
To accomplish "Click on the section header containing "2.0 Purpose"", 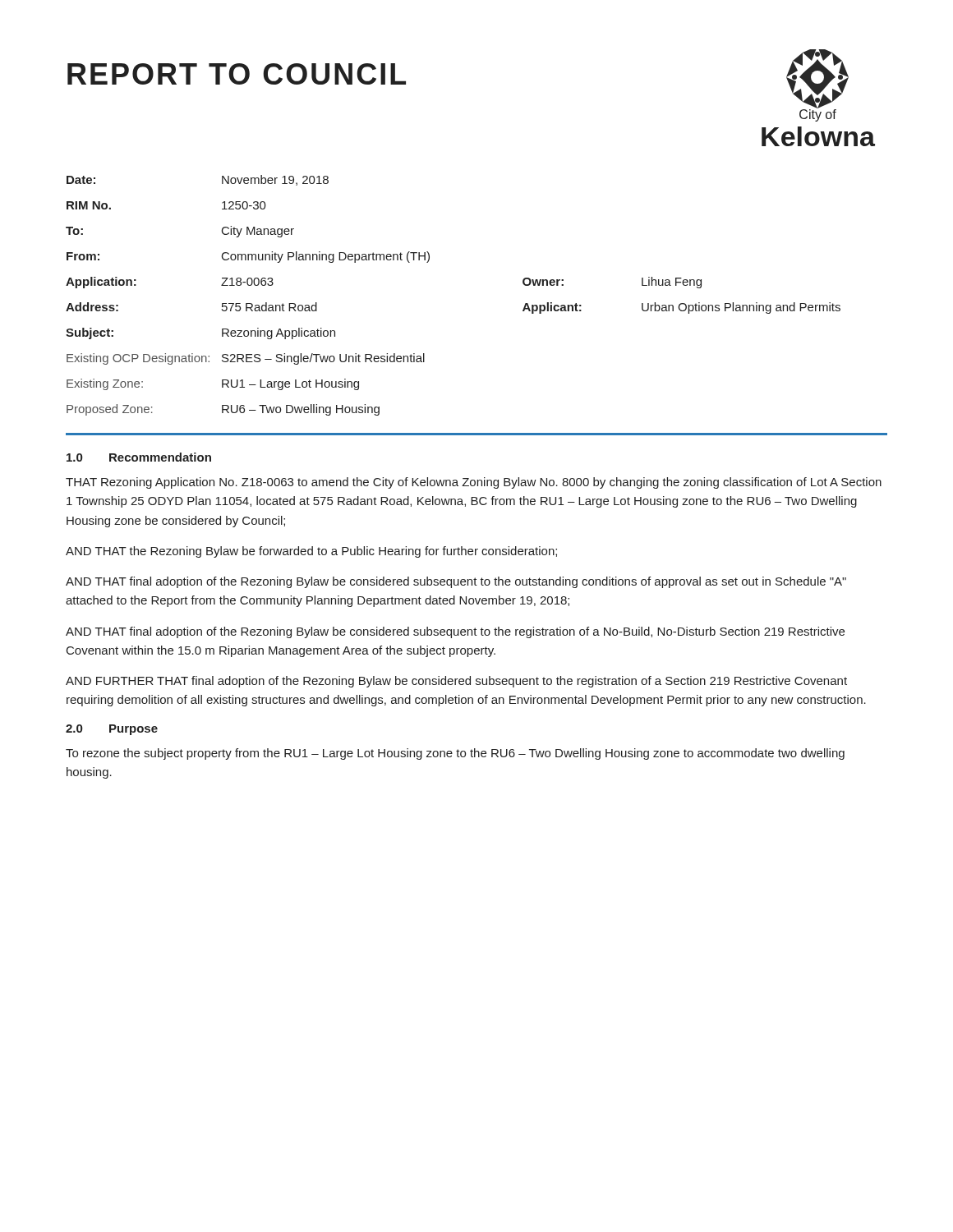I will pos(112,728).
